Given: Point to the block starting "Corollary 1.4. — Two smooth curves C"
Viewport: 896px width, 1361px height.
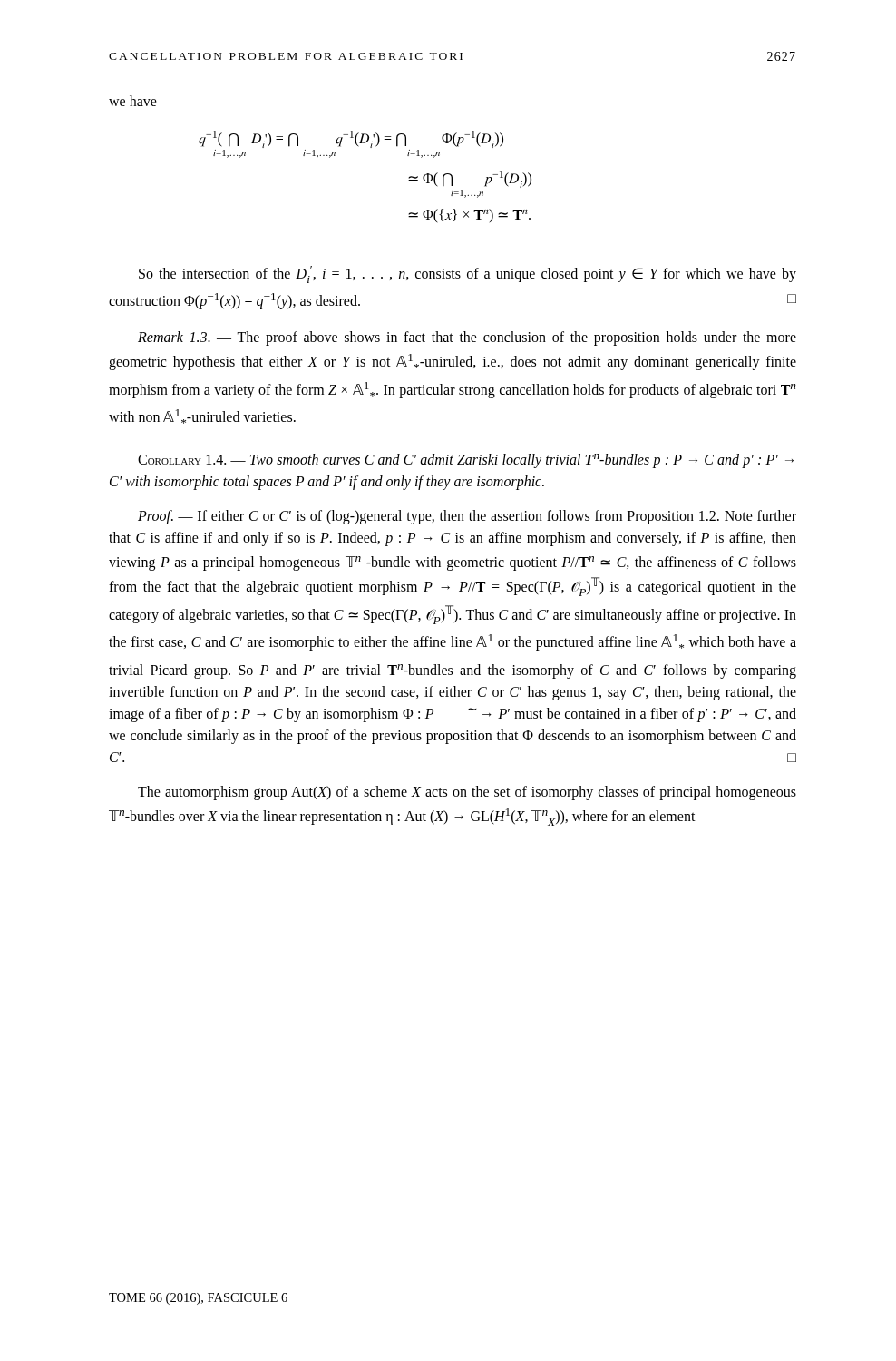Looking at the screenshot, I should point(453,470).
